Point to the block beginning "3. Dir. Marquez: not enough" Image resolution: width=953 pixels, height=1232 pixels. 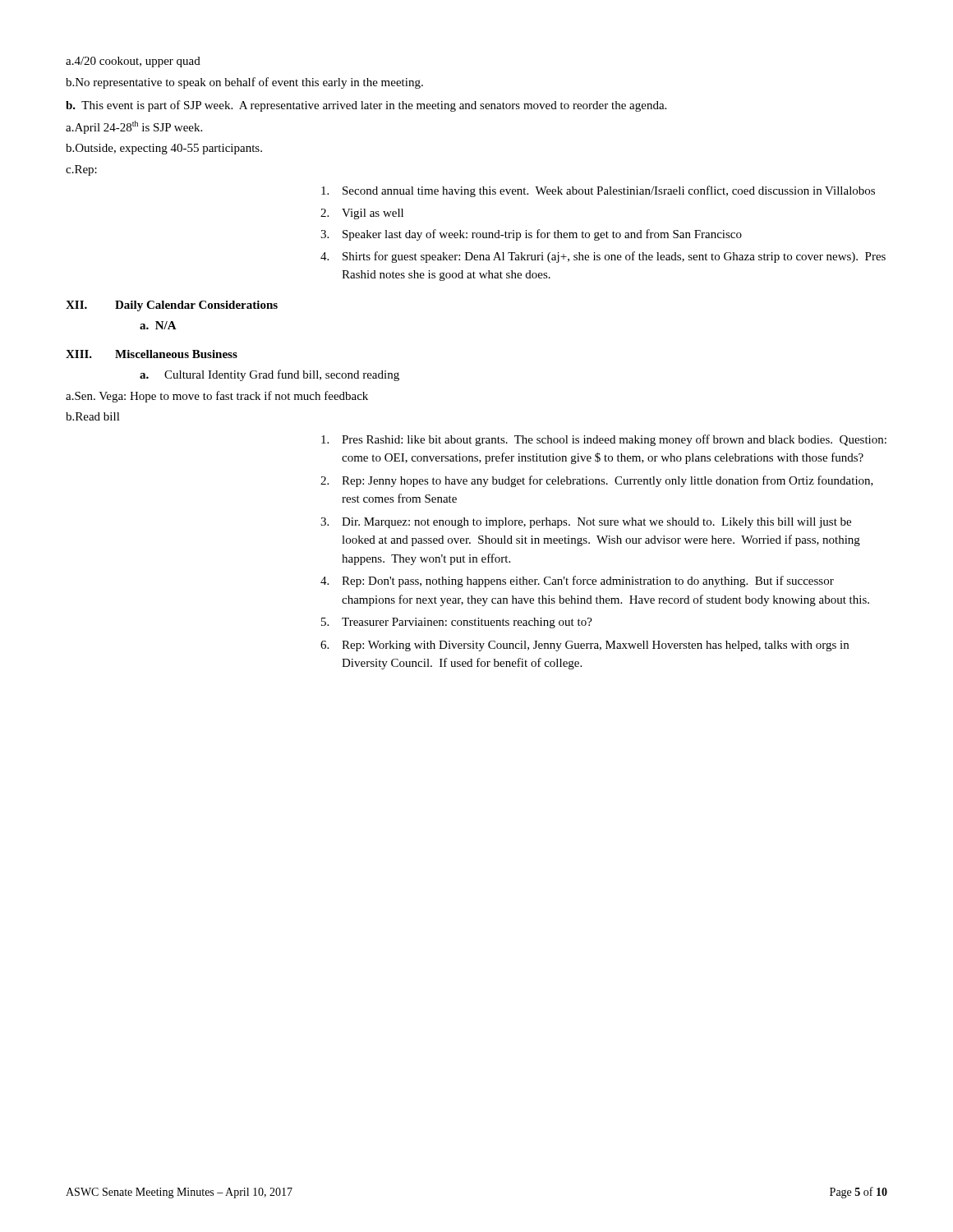(x=604, y=540)
